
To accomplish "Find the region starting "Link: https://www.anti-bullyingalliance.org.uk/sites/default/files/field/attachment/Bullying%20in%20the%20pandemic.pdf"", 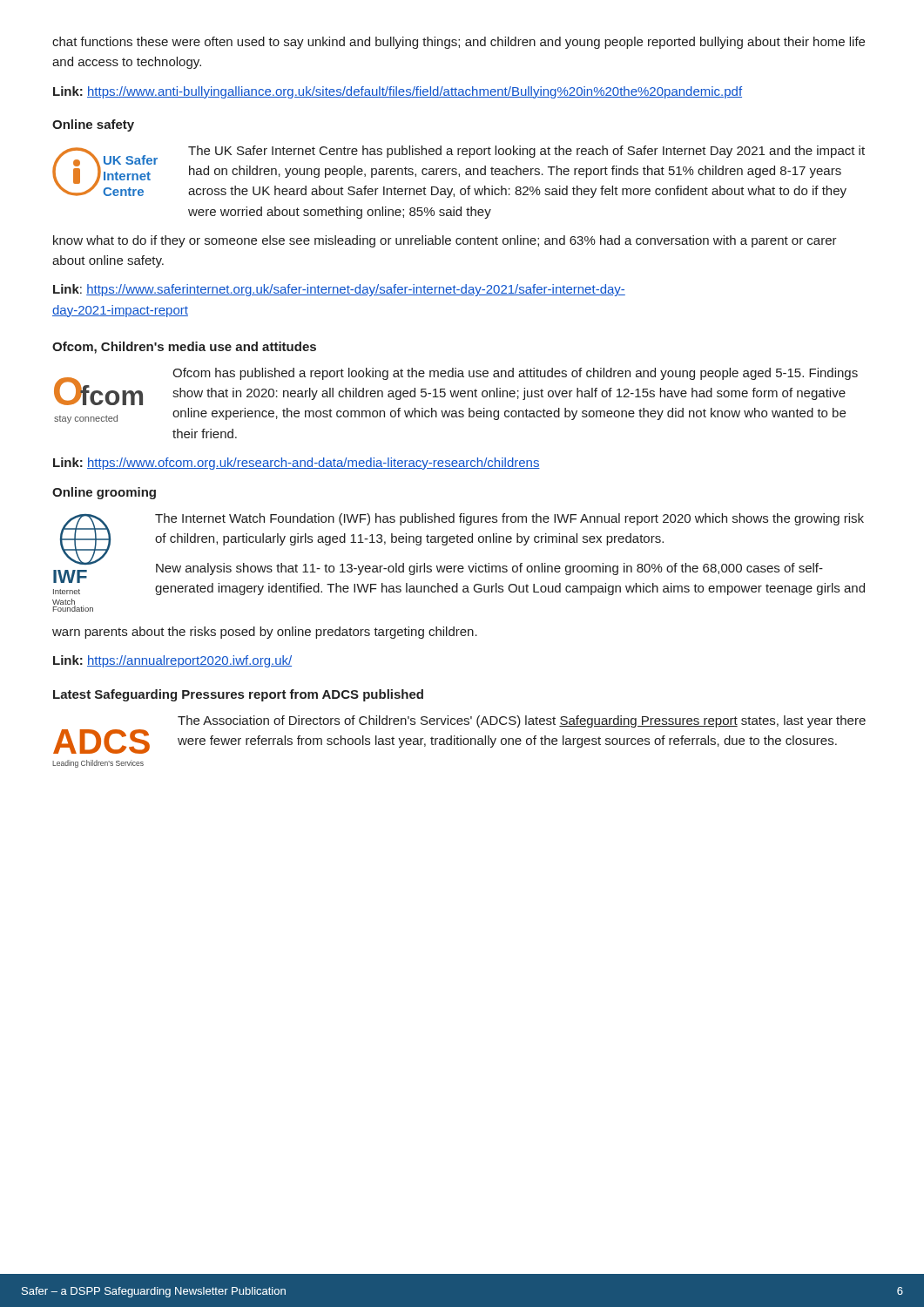I will pyautogui.click(x=397, y=91).
